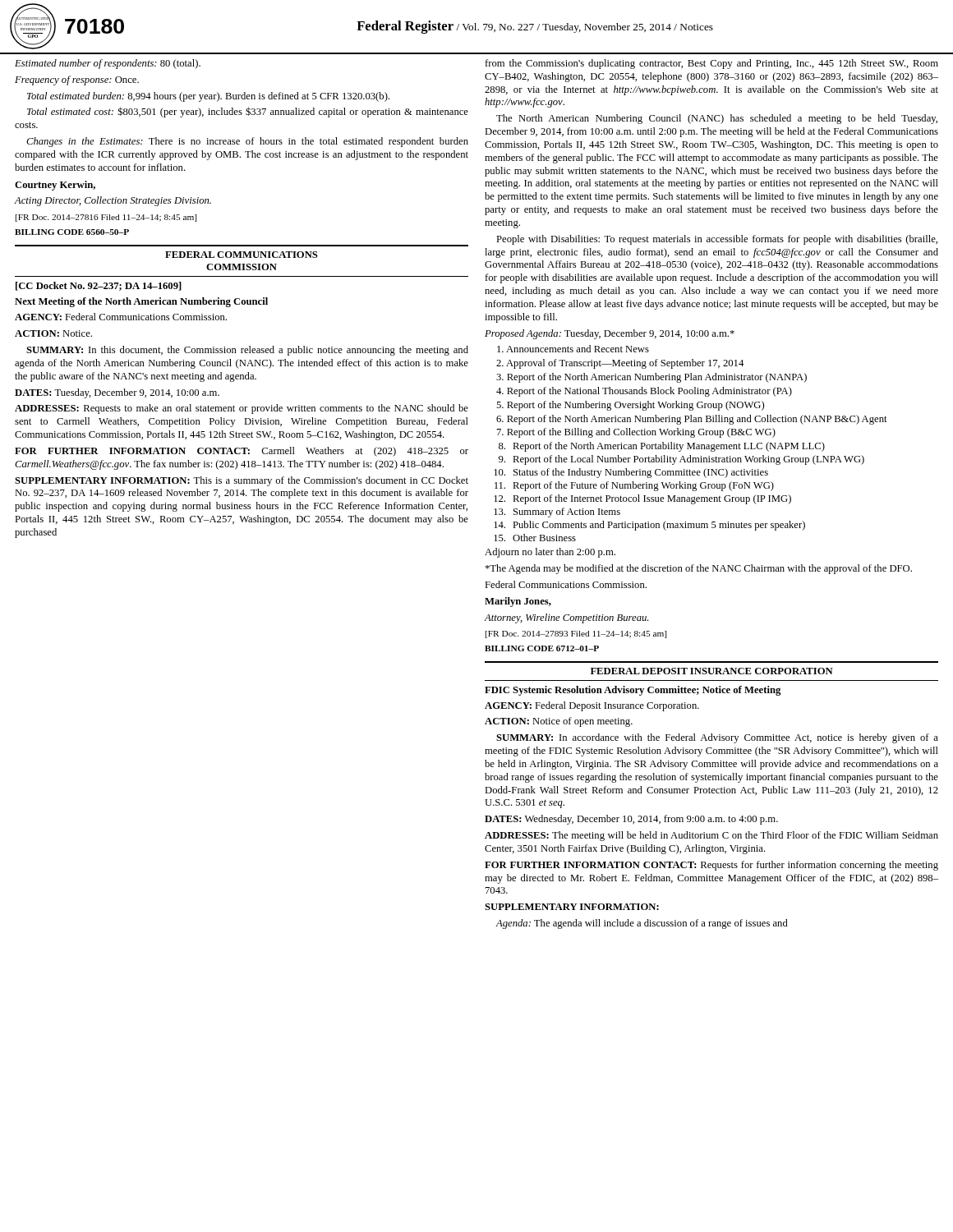Select the list item that reads "7. Report of the Billing and Collection Working"

[717, 433]
